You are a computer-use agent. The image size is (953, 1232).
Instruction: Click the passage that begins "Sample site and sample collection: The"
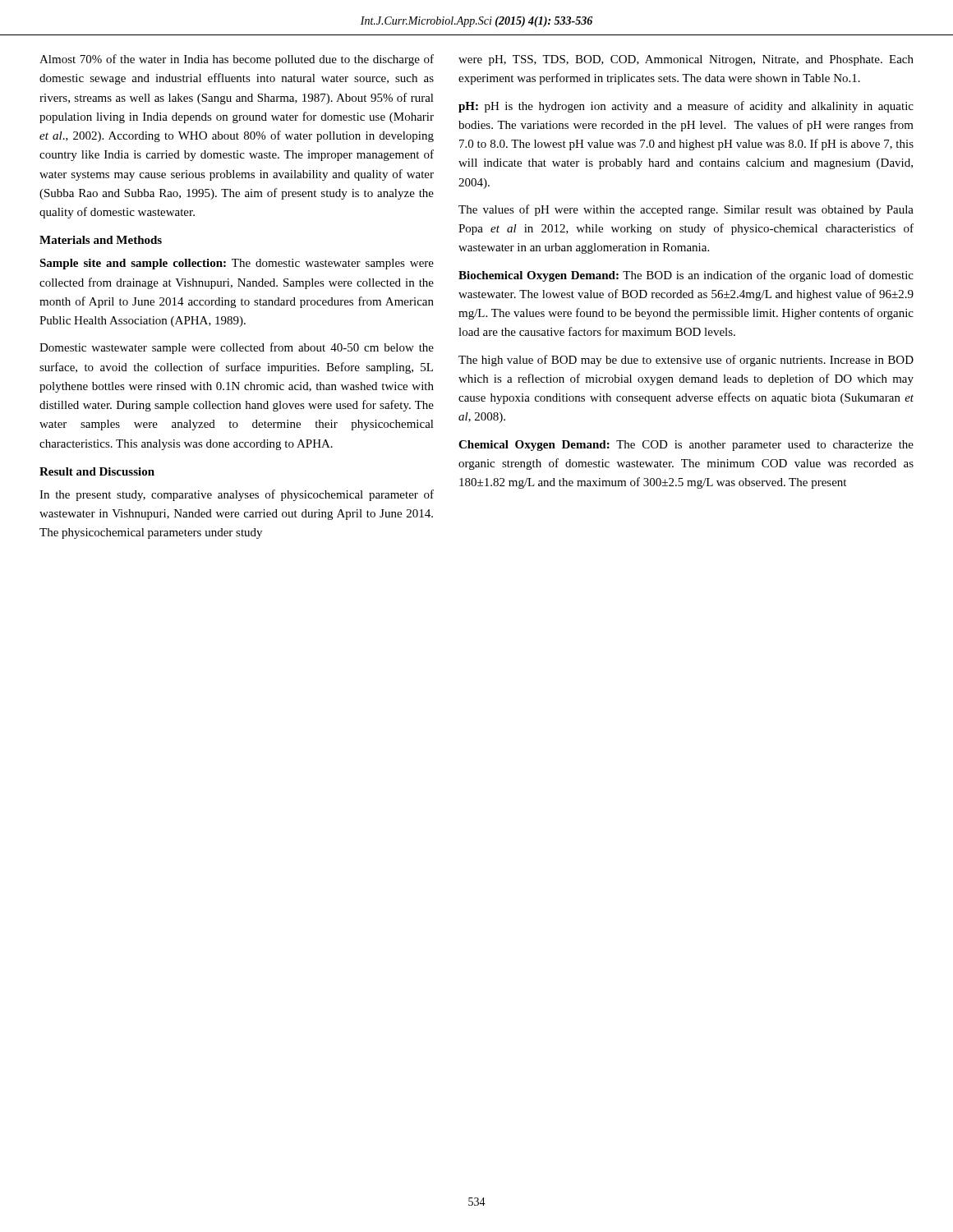point(237,292)
